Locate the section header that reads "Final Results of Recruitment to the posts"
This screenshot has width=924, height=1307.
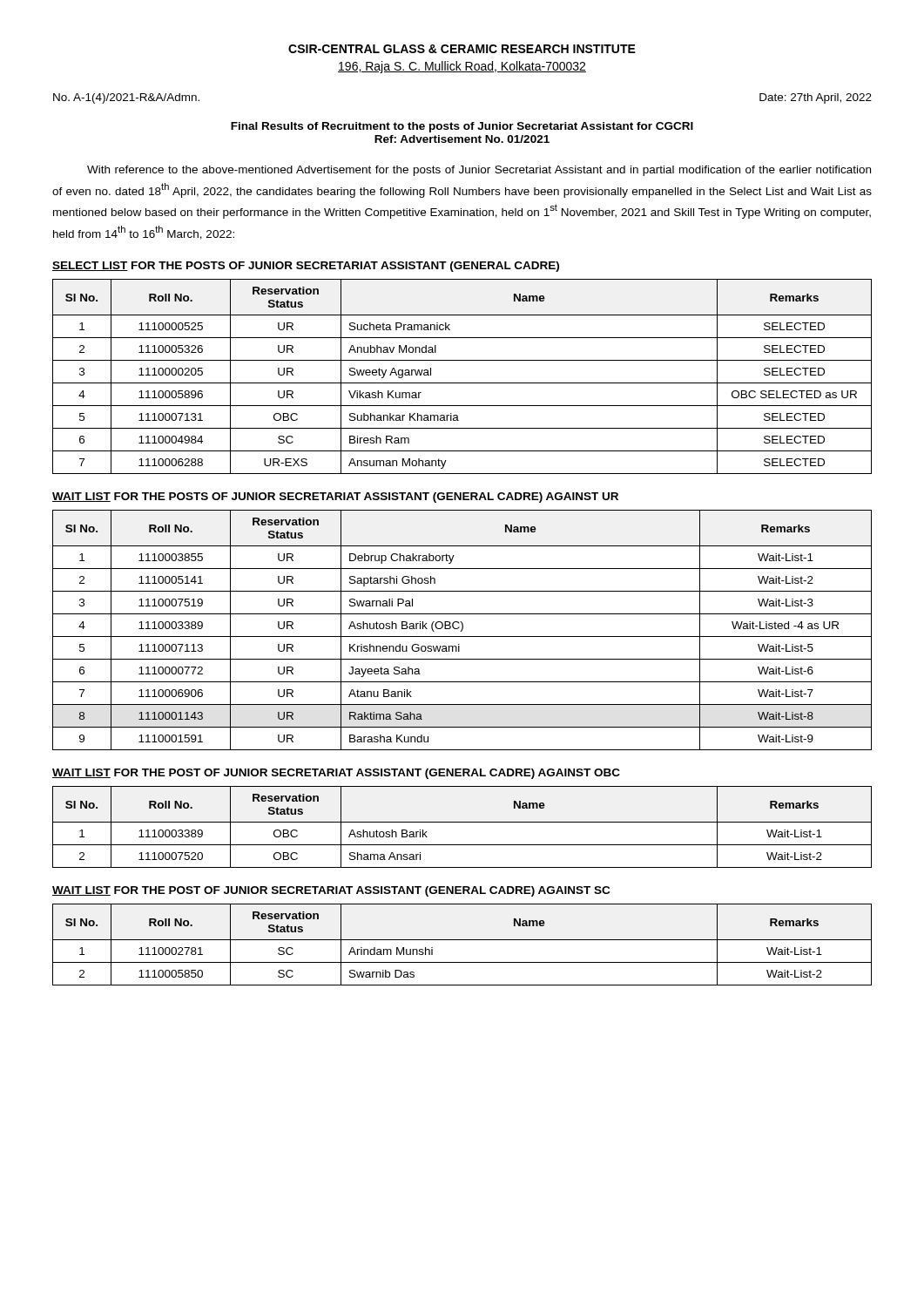pyautogui.click(x=462, y=132)
